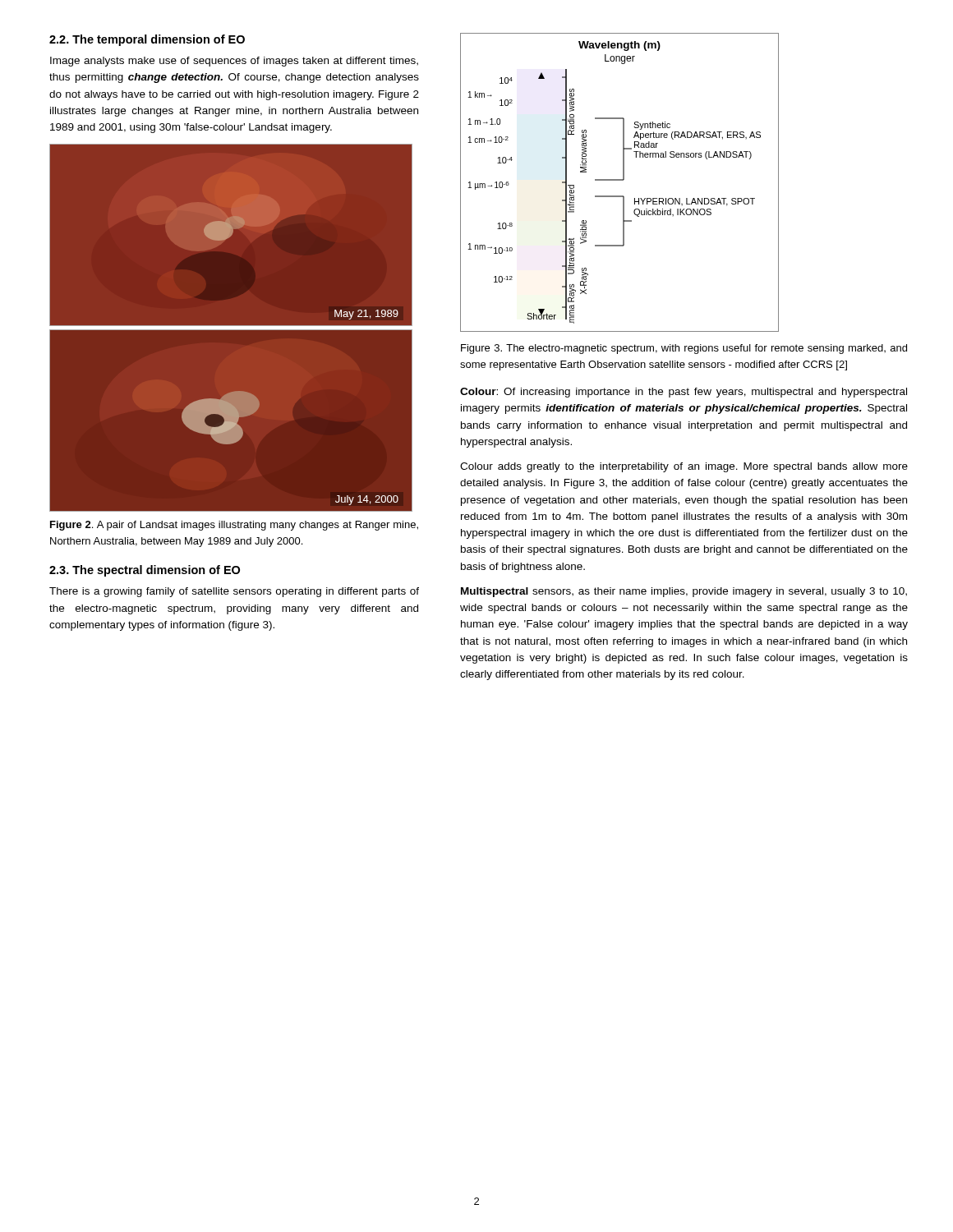Locate the block of text that opens with "There is a growing"
Image resolution: width=953 pixels, height=1232 pixels.
[234, 608]
